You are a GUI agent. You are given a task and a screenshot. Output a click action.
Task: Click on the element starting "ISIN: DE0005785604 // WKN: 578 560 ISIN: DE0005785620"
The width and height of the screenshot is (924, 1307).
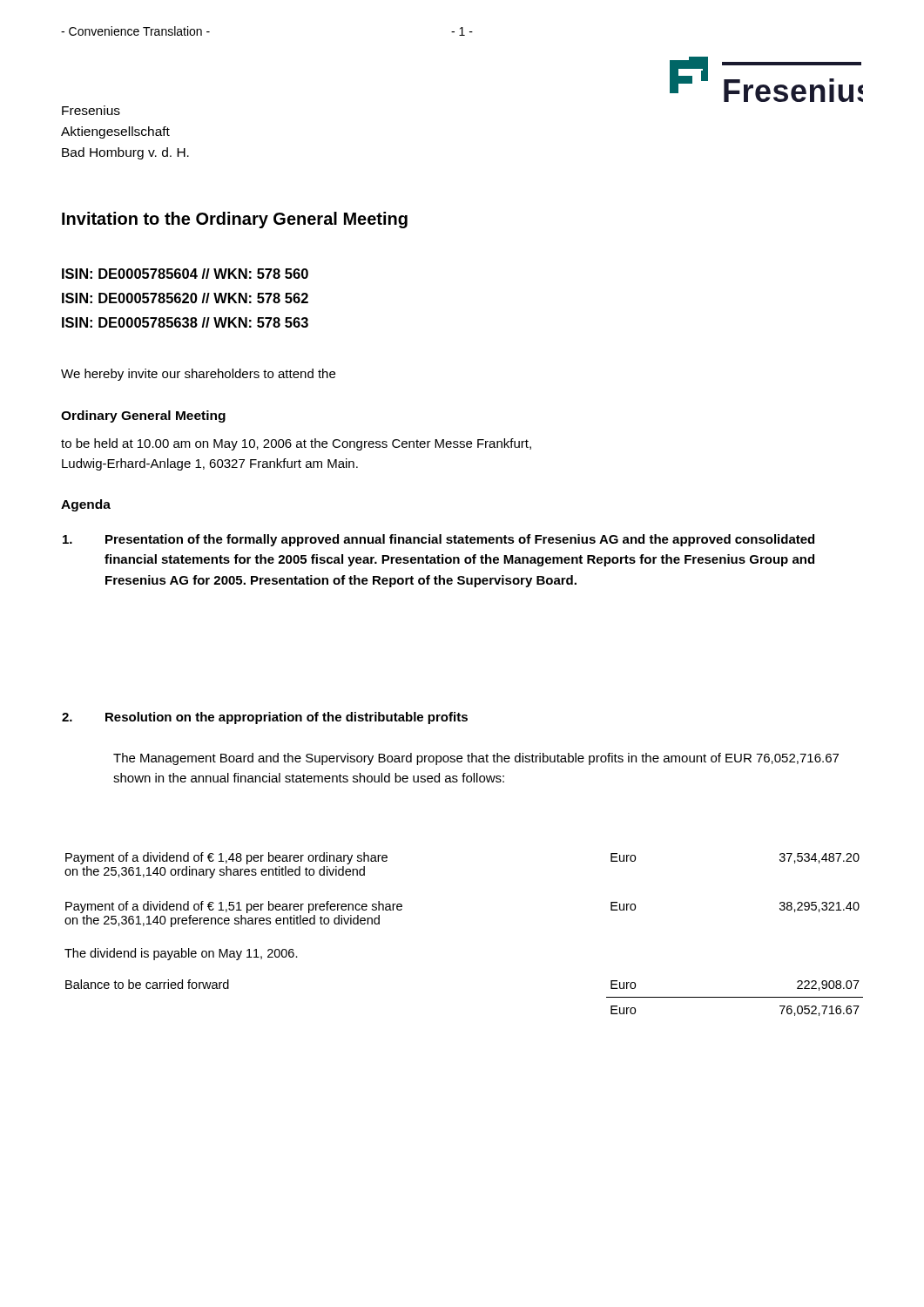pyautogui.click(x=185, y=298)
